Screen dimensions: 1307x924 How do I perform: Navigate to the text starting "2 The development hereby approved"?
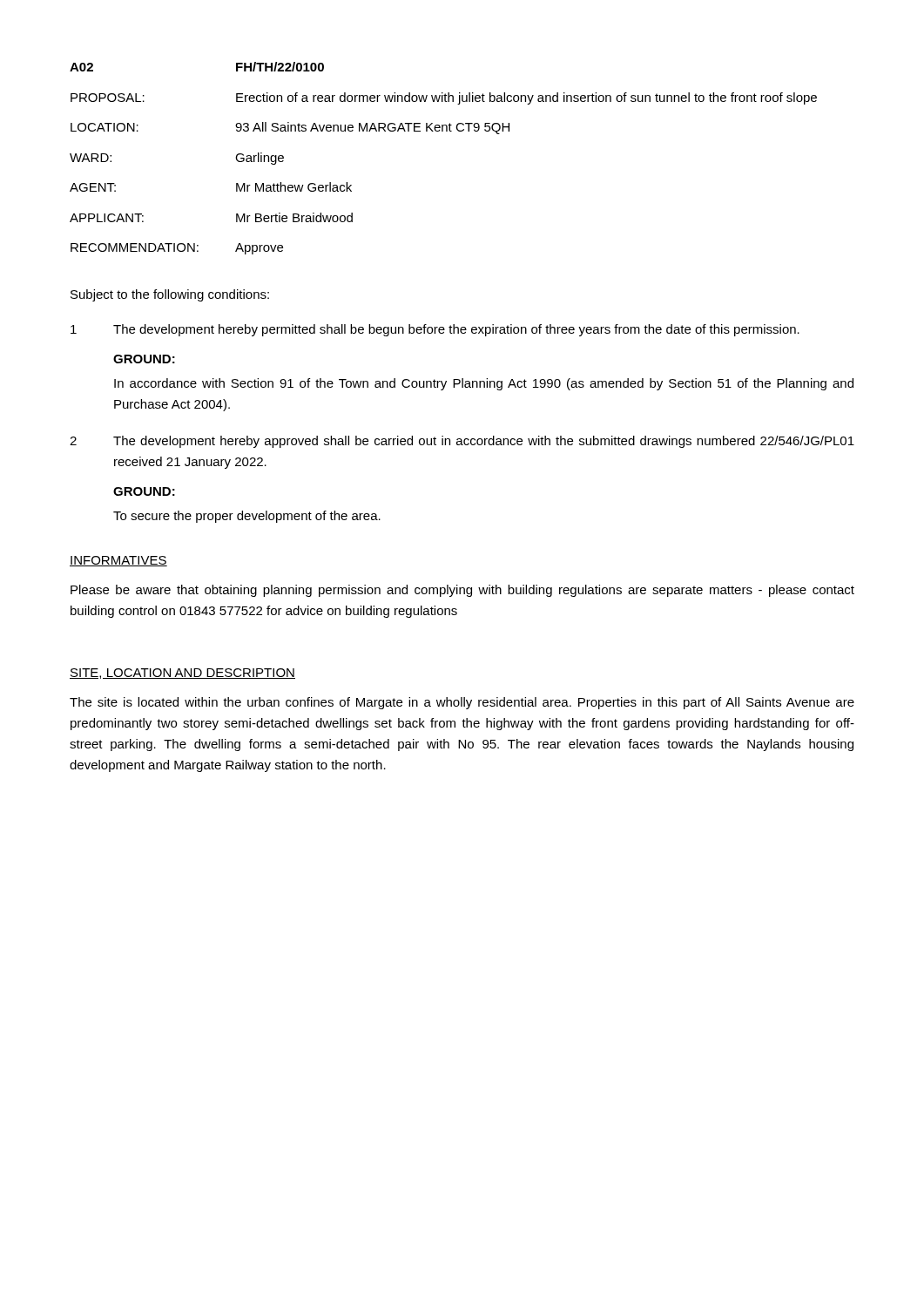462,442
